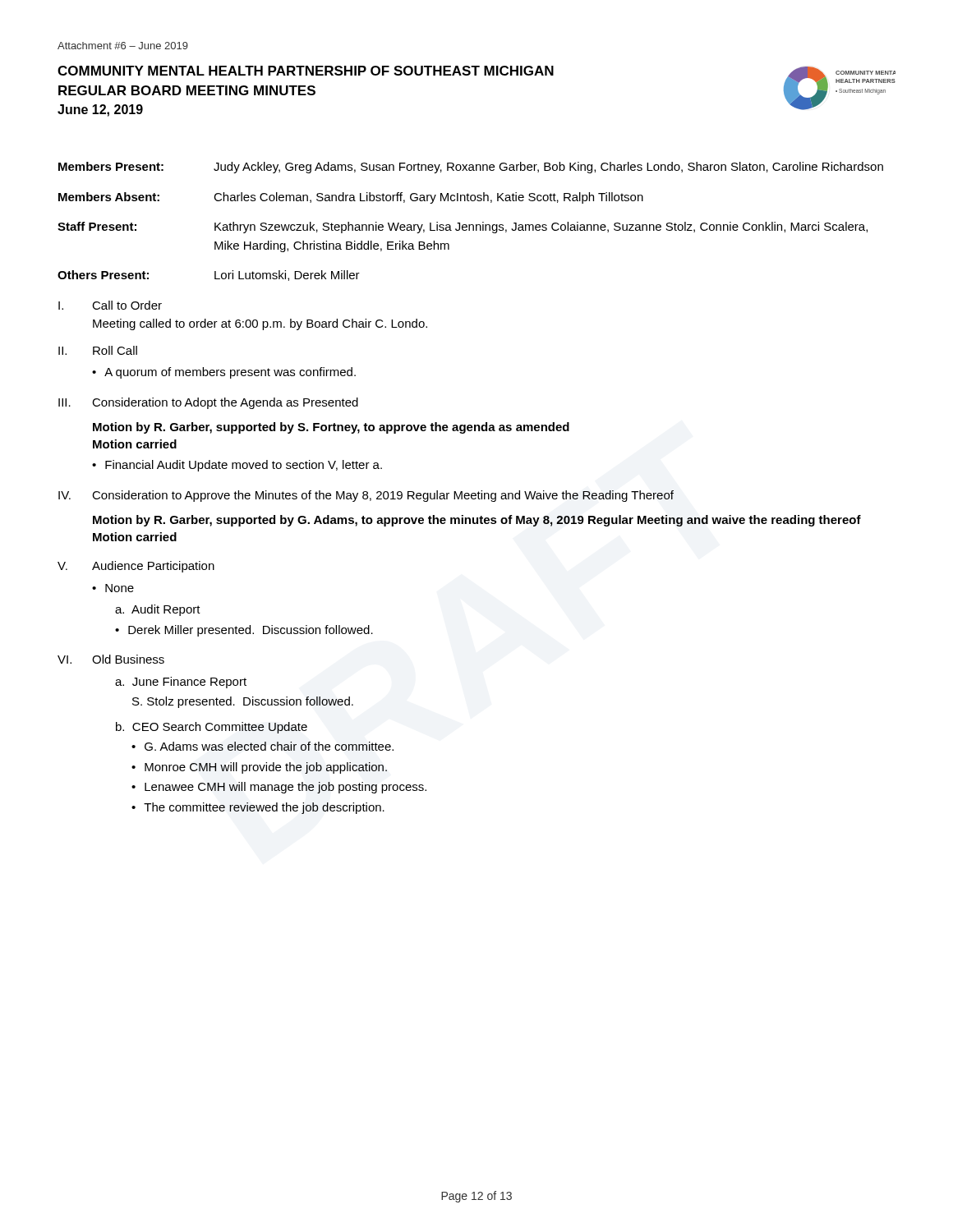
Task: Find the text starting "VI. Old Business a. June Finance Report"
Action: click(x=111, y=659)
